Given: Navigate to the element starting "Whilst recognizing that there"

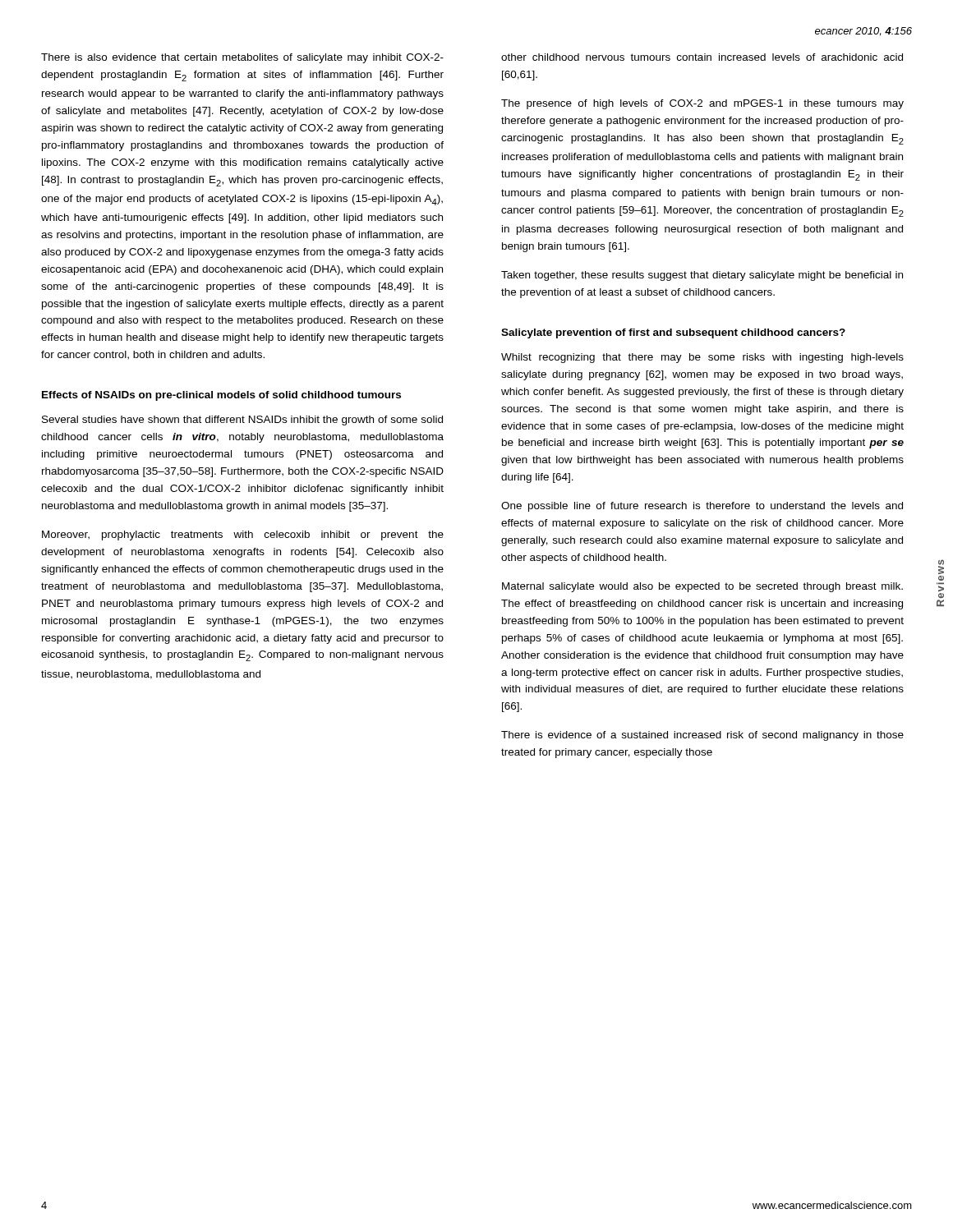Looking at the screenshot, I should click(702, 417).
